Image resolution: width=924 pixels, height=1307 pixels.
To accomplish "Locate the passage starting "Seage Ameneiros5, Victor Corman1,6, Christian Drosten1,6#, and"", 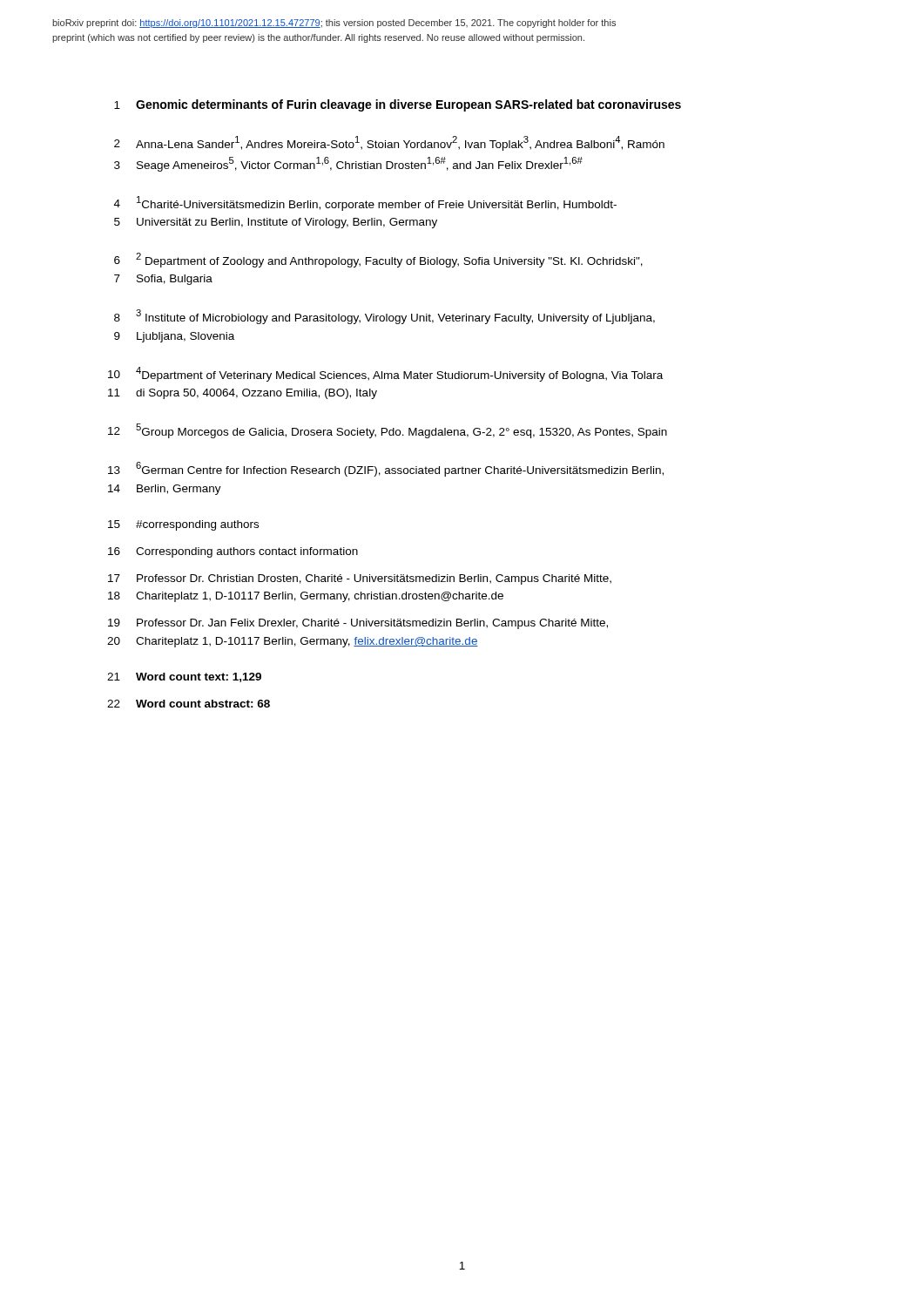I will [x=359, y=163].
